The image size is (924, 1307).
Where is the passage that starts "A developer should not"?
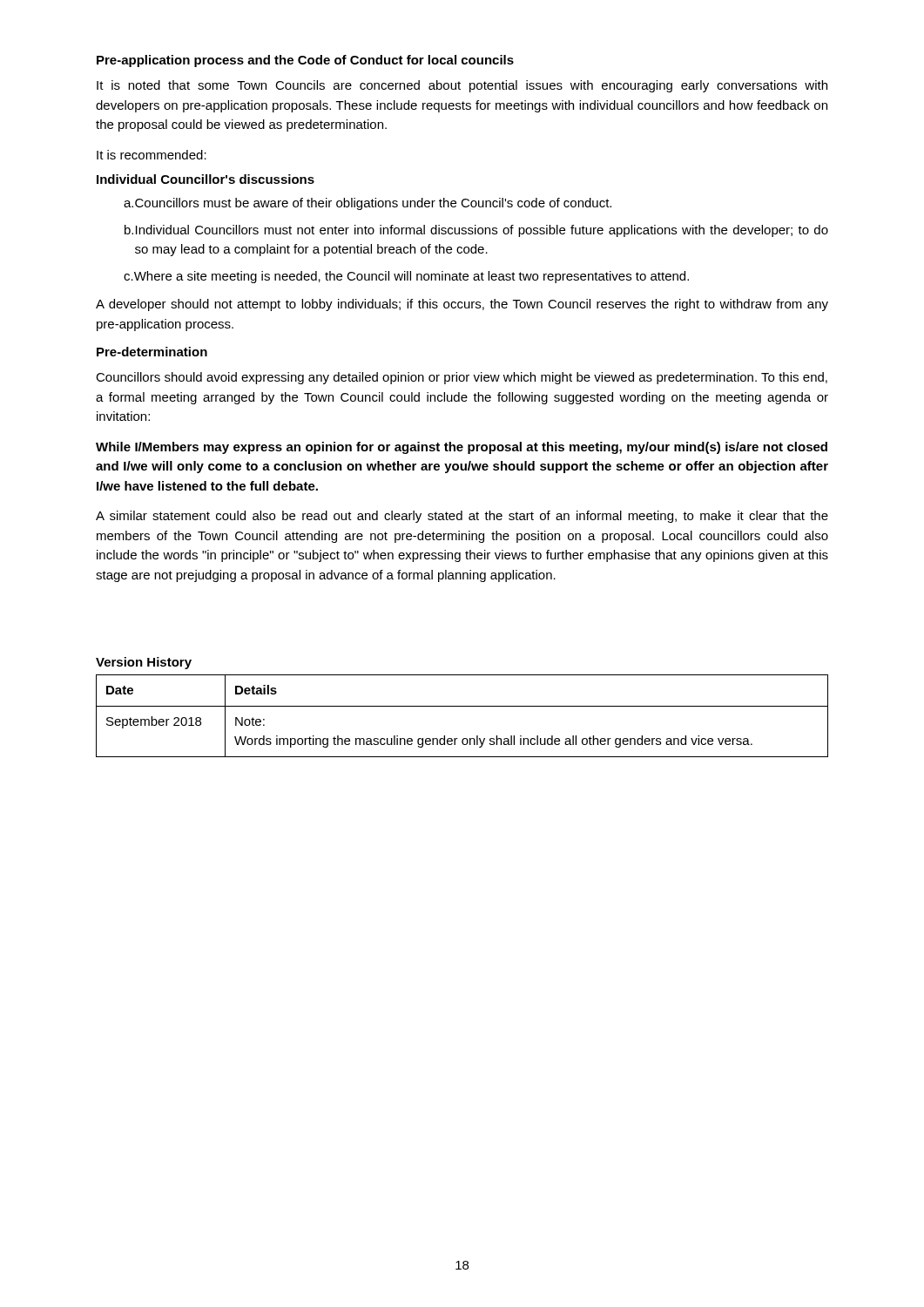(x=462, y=314)
